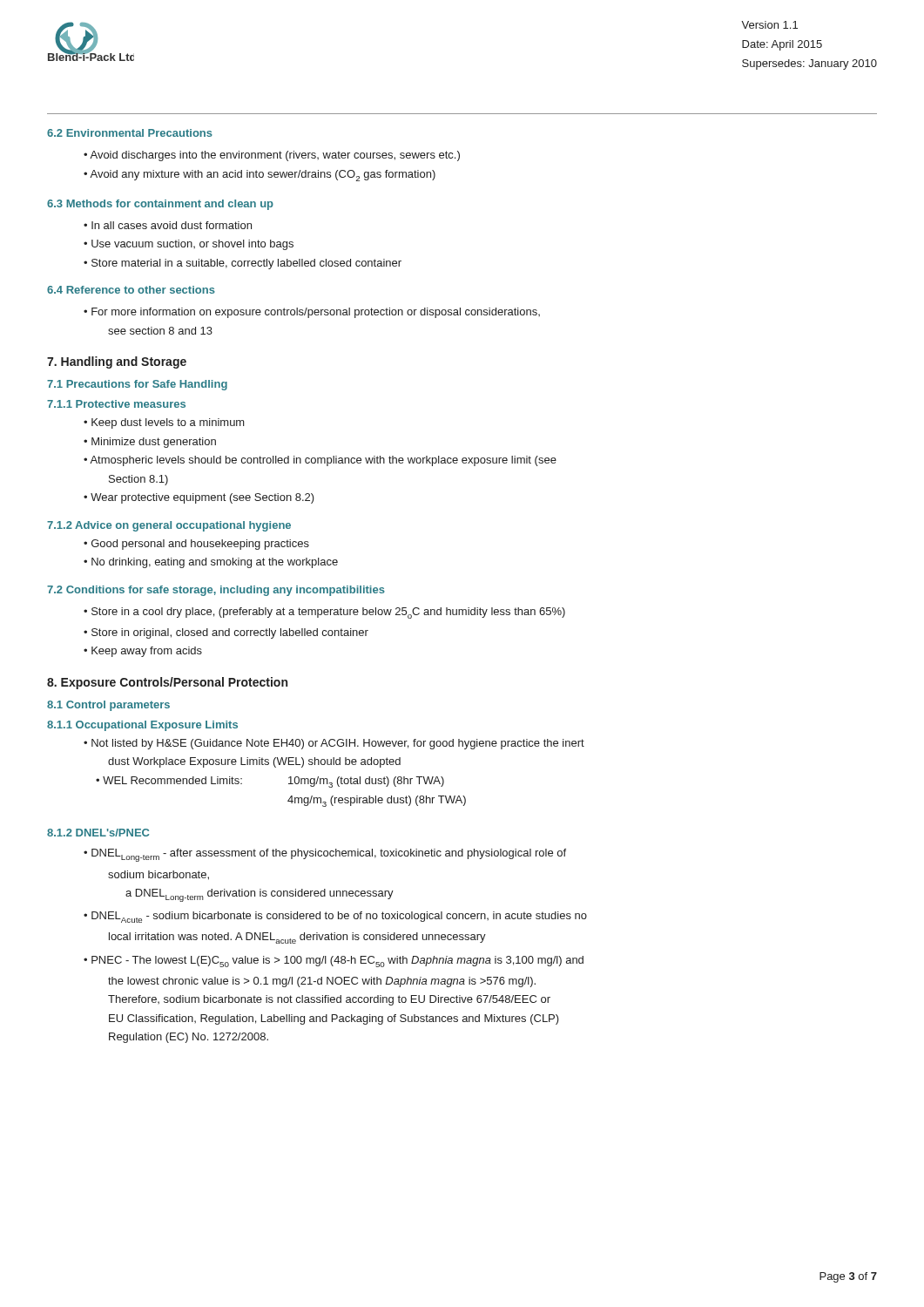Click on the block starting "Section 8.1)"
Image resolution: width=924 pixels, height=1307 pixels.
[x=138, y=478]
